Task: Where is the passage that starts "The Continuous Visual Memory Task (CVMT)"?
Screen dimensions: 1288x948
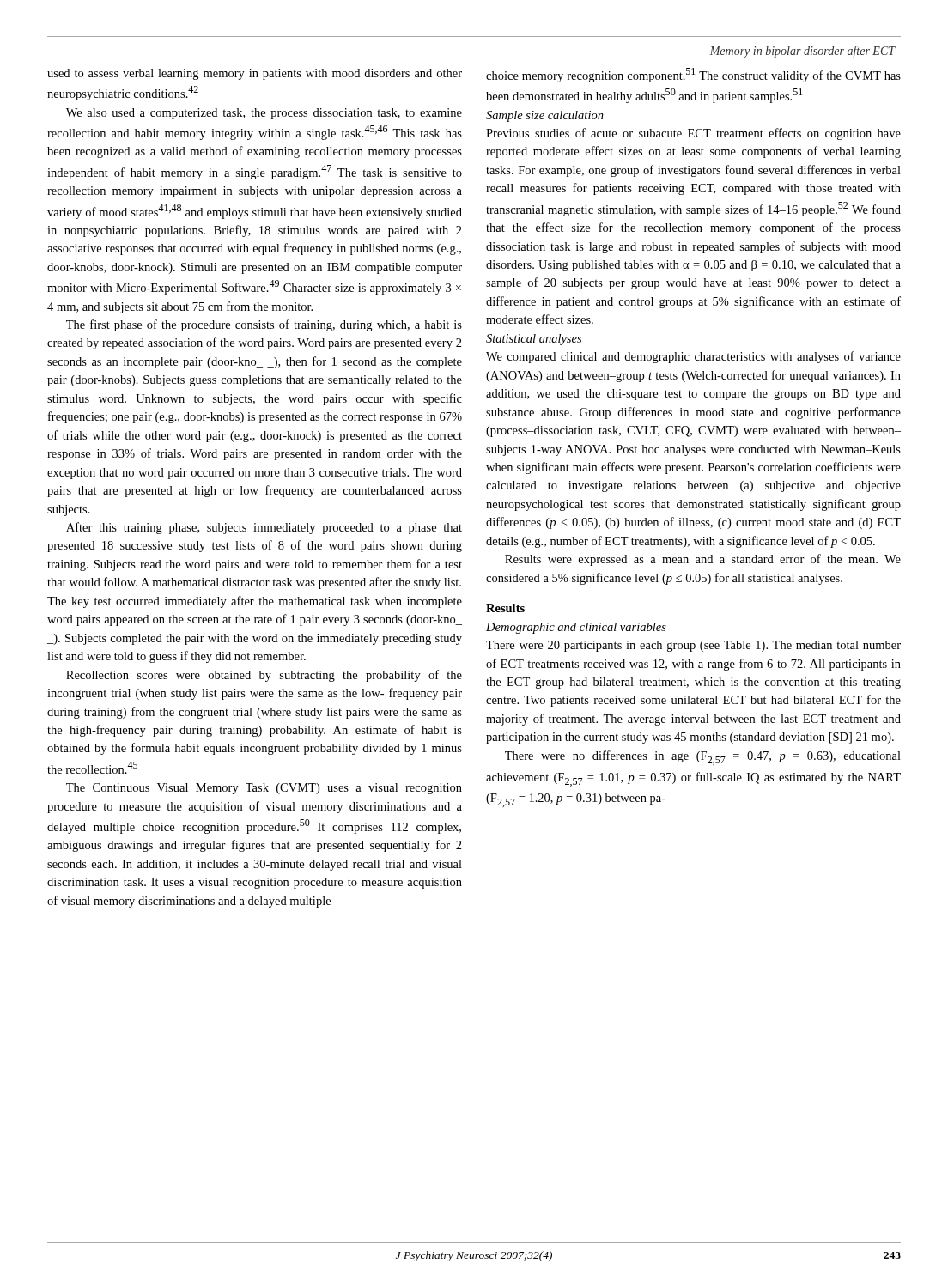Action: 255,845
